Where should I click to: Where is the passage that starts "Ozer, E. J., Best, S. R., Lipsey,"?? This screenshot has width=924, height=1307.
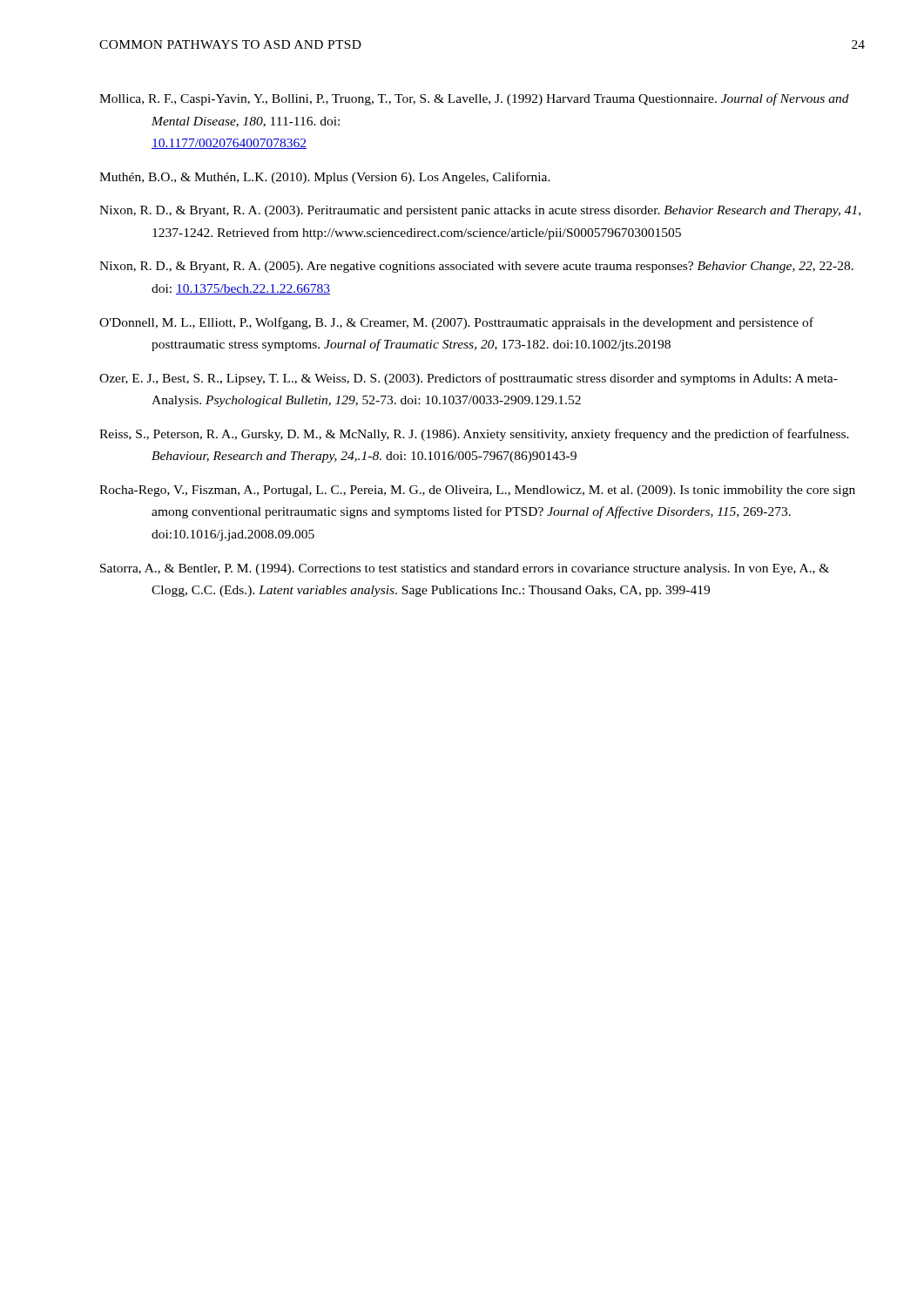click(468, 389)
